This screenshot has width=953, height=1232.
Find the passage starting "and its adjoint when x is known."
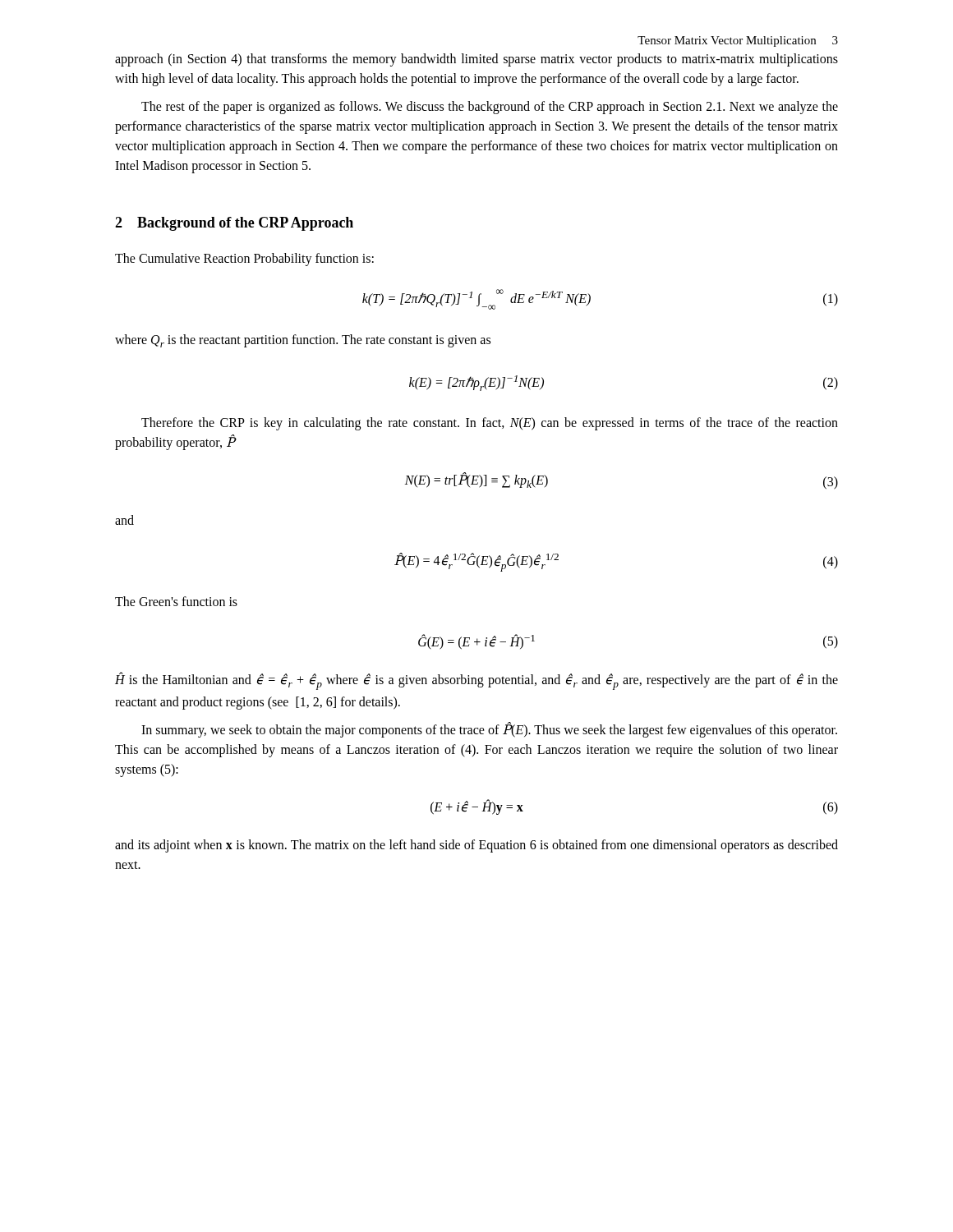click(476, 855)
